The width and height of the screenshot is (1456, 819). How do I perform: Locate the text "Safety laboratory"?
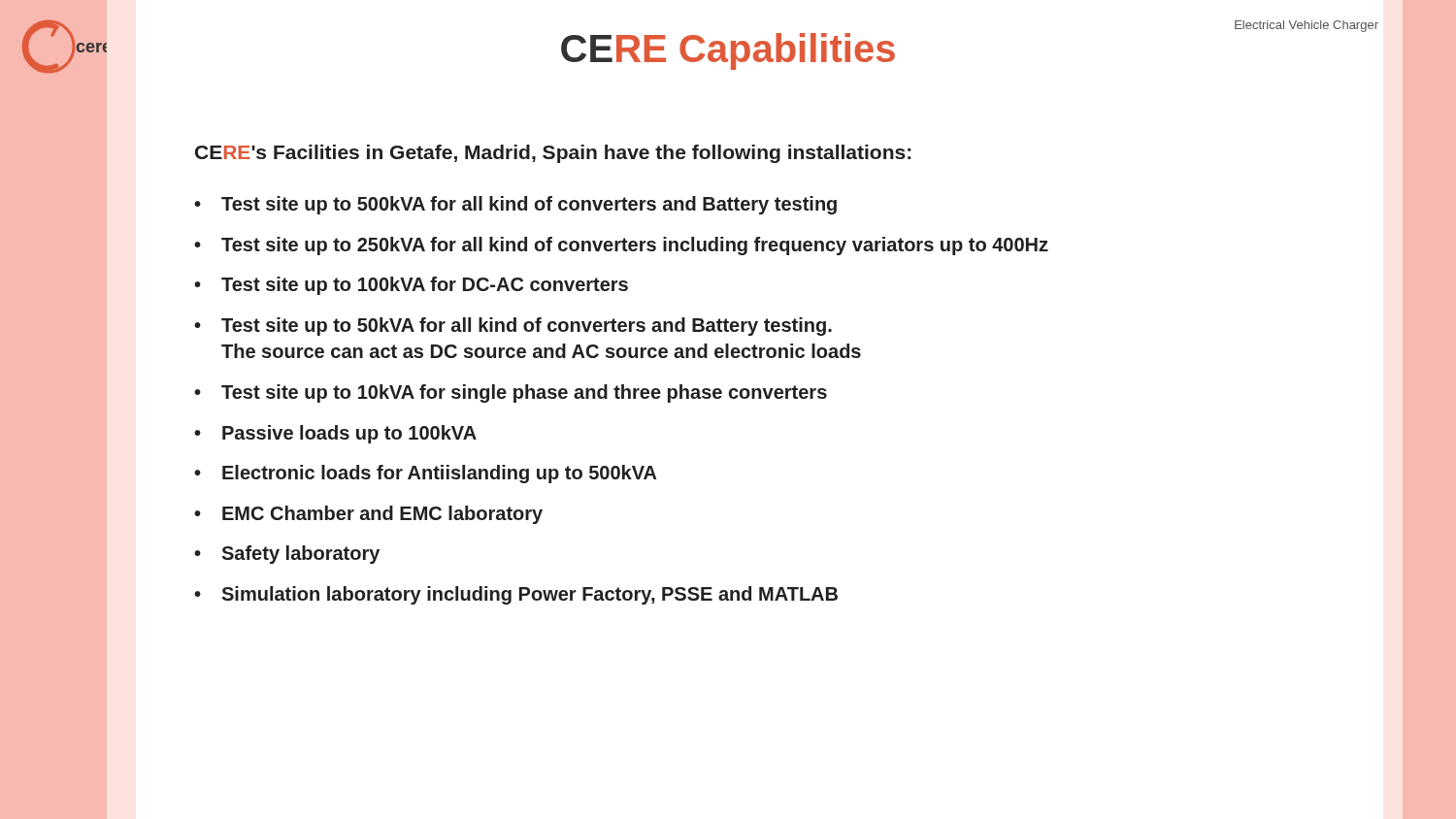point(301,553)
